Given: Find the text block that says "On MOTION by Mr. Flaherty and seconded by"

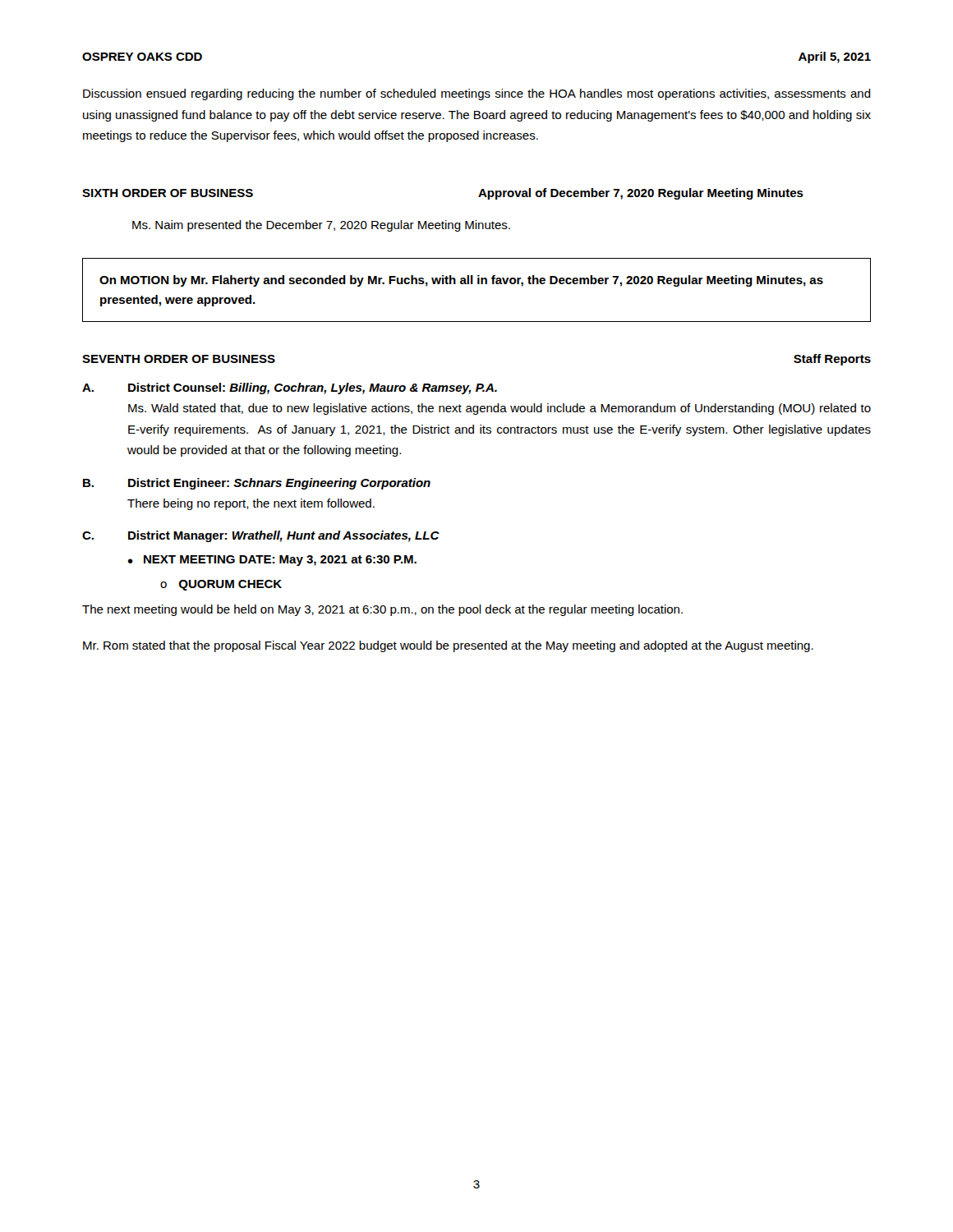Looking at the screenshot, I should point(461,290).
